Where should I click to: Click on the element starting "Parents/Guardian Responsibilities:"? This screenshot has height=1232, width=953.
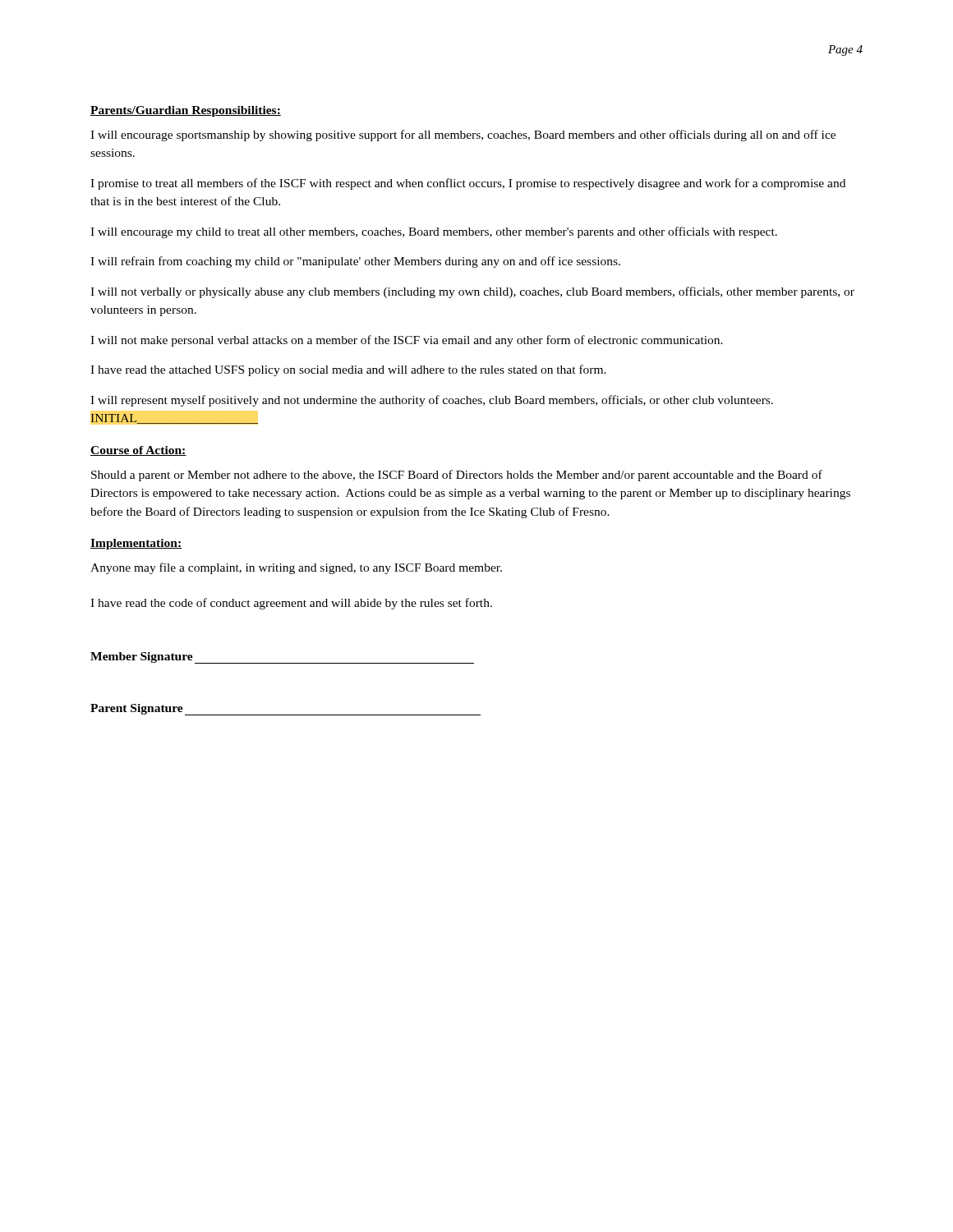[186, 110]
